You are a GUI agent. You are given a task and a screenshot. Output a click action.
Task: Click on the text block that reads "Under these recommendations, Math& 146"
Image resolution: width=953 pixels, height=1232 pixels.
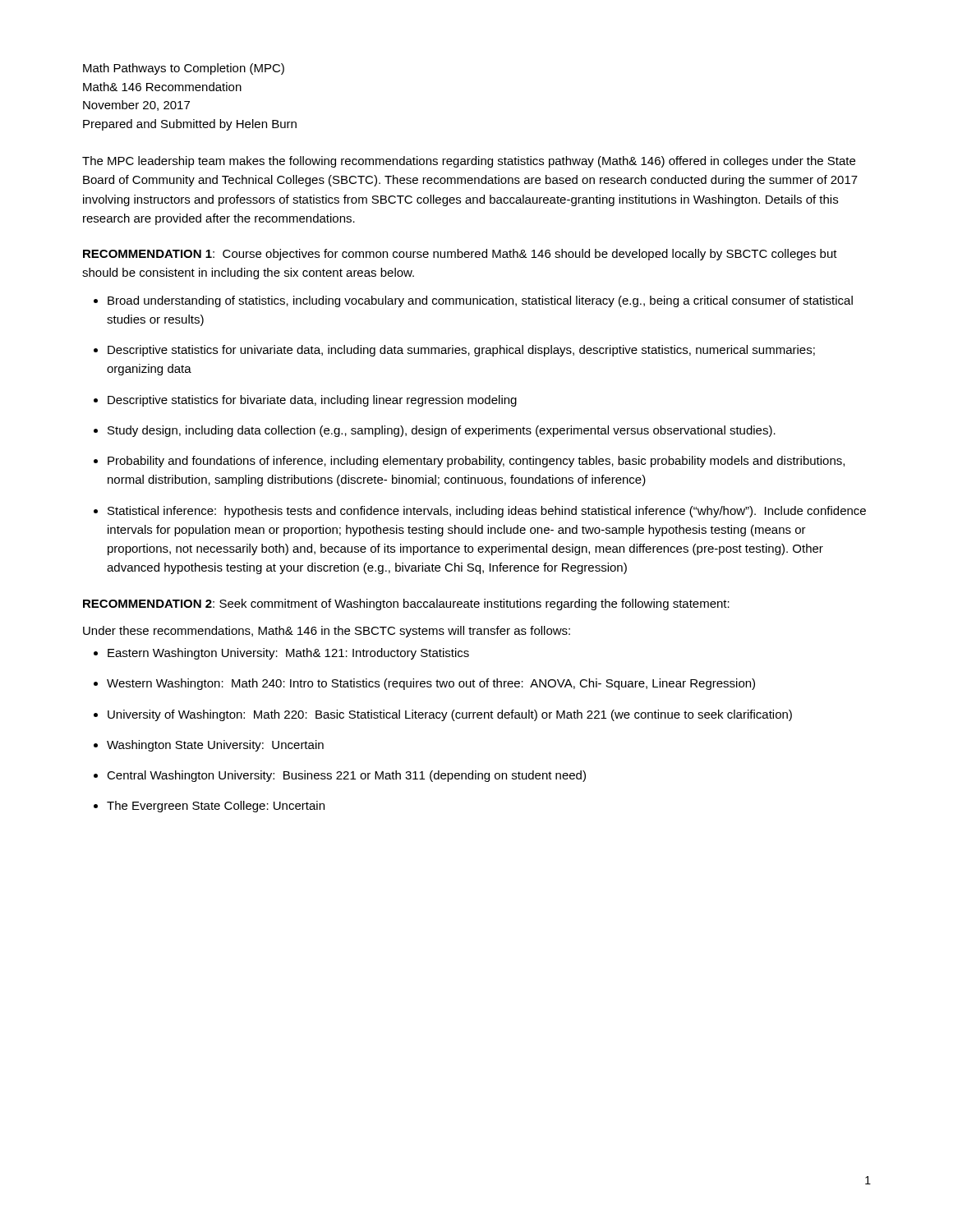(327, 630)
